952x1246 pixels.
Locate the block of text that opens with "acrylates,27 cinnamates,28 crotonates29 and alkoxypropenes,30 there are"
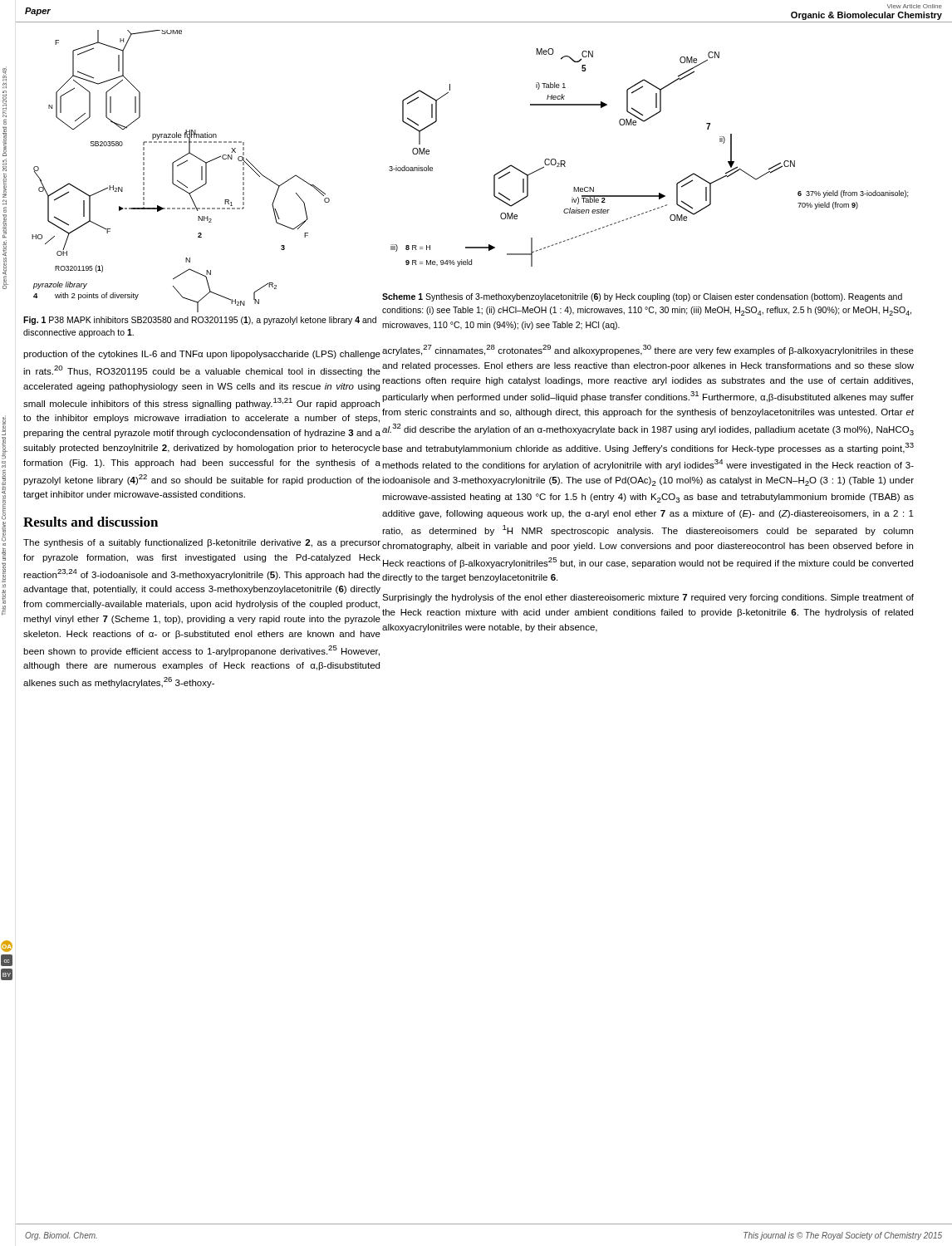point(648,462)
